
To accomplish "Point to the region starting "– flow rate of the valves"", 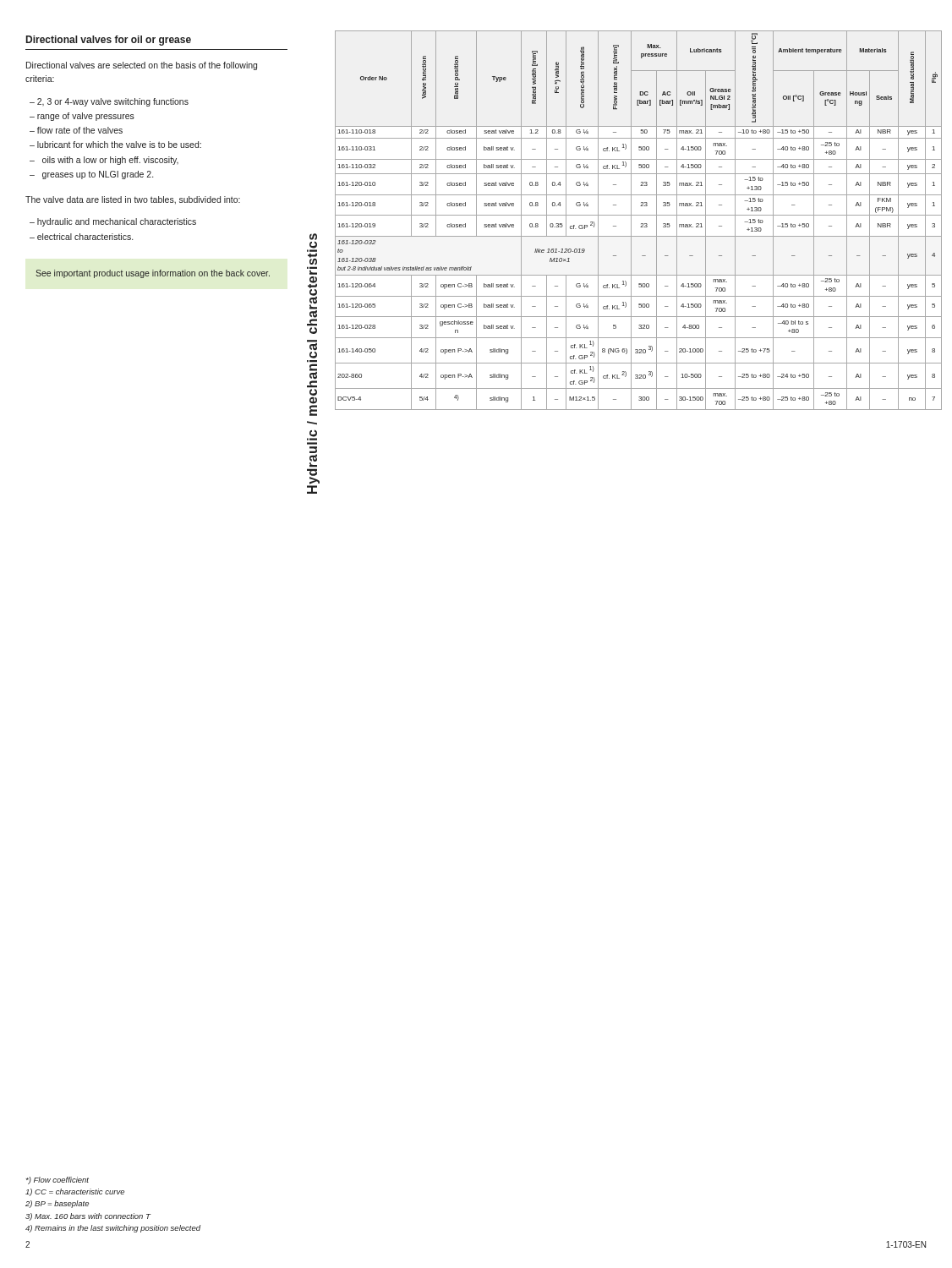I will click(76, 130).
